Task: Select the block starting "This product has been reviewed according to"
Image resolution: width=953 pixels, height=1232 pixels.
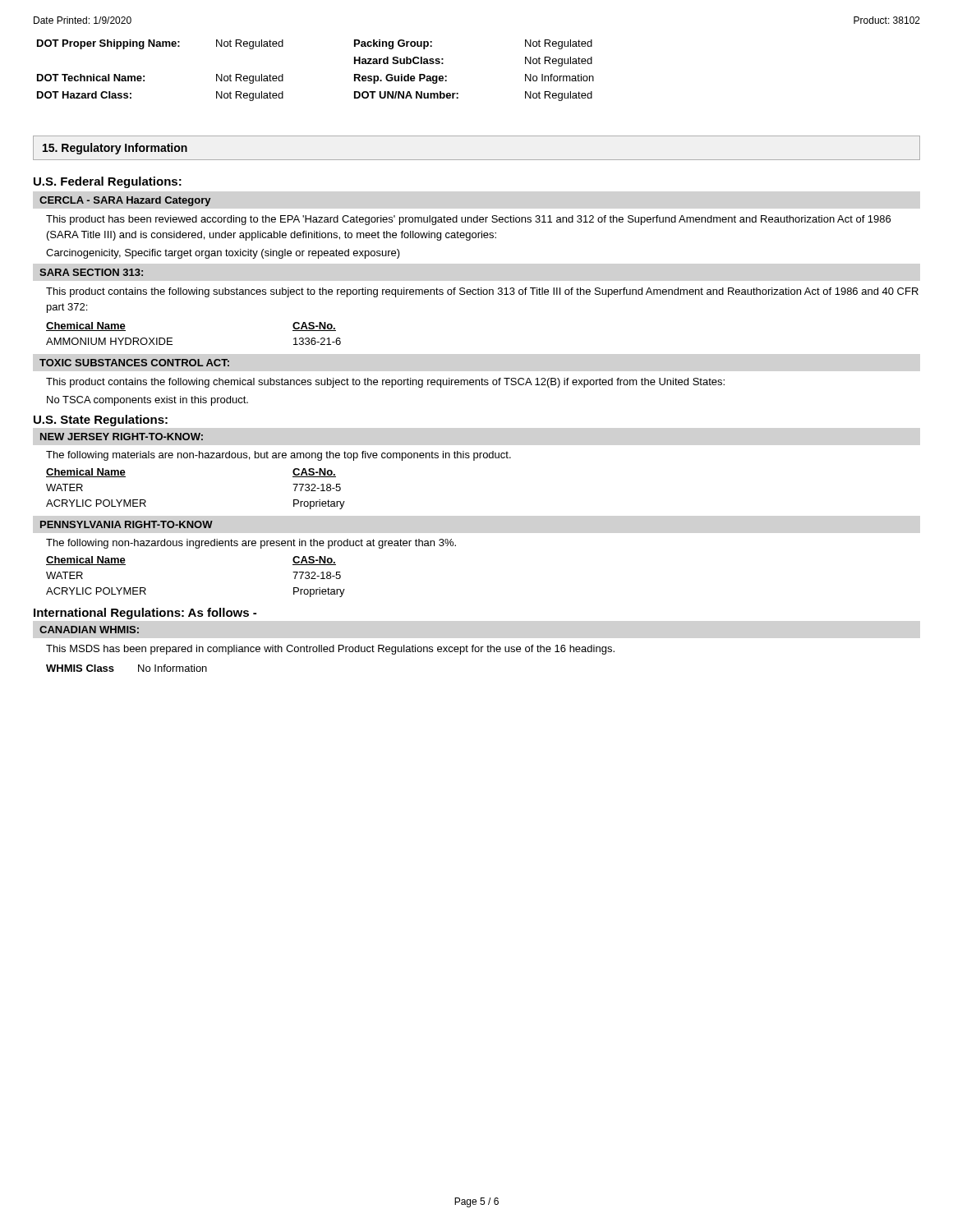Action: 469,227
